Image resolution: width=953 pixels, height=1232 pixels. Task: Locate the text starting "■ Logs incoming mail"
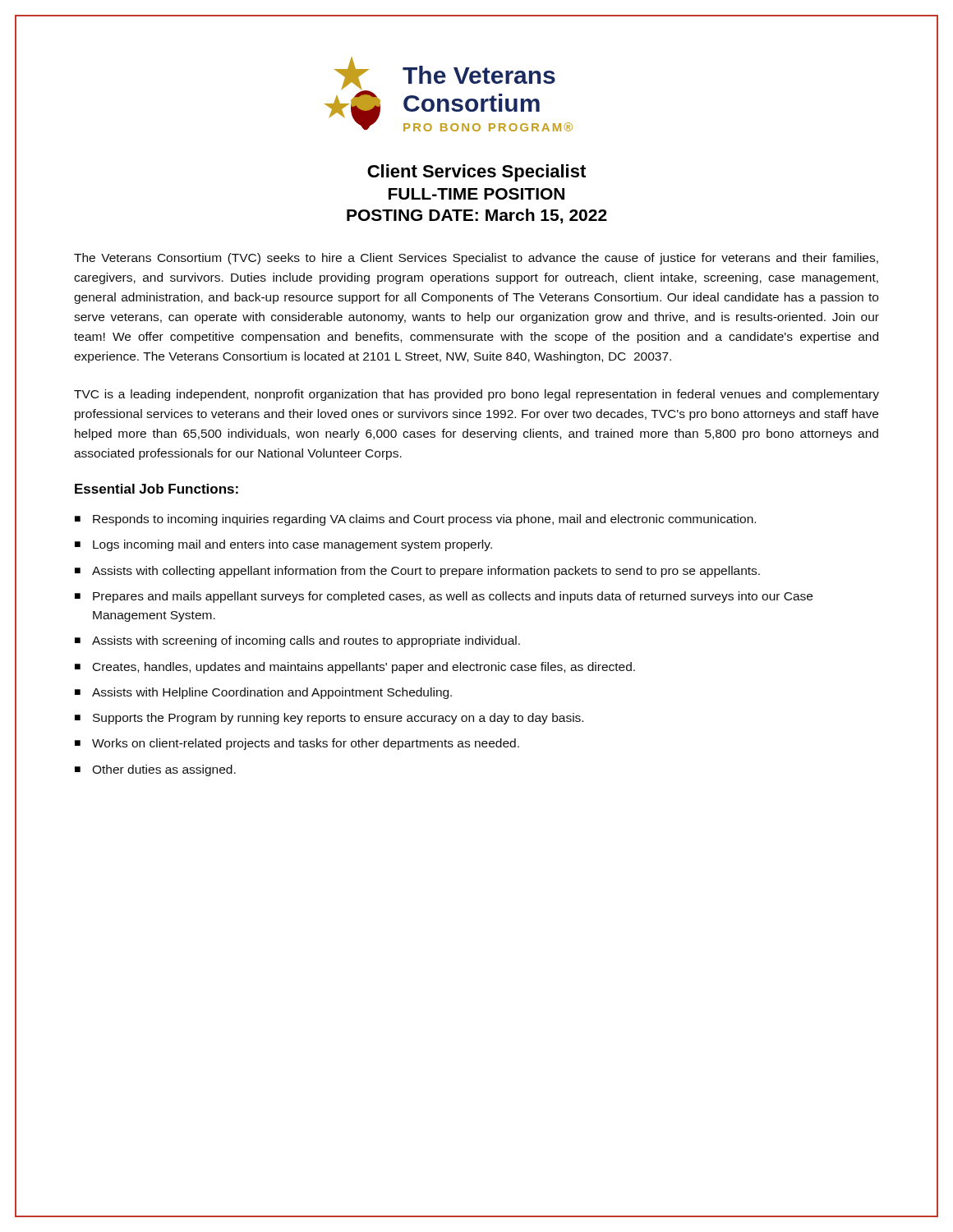click(476, 545)
